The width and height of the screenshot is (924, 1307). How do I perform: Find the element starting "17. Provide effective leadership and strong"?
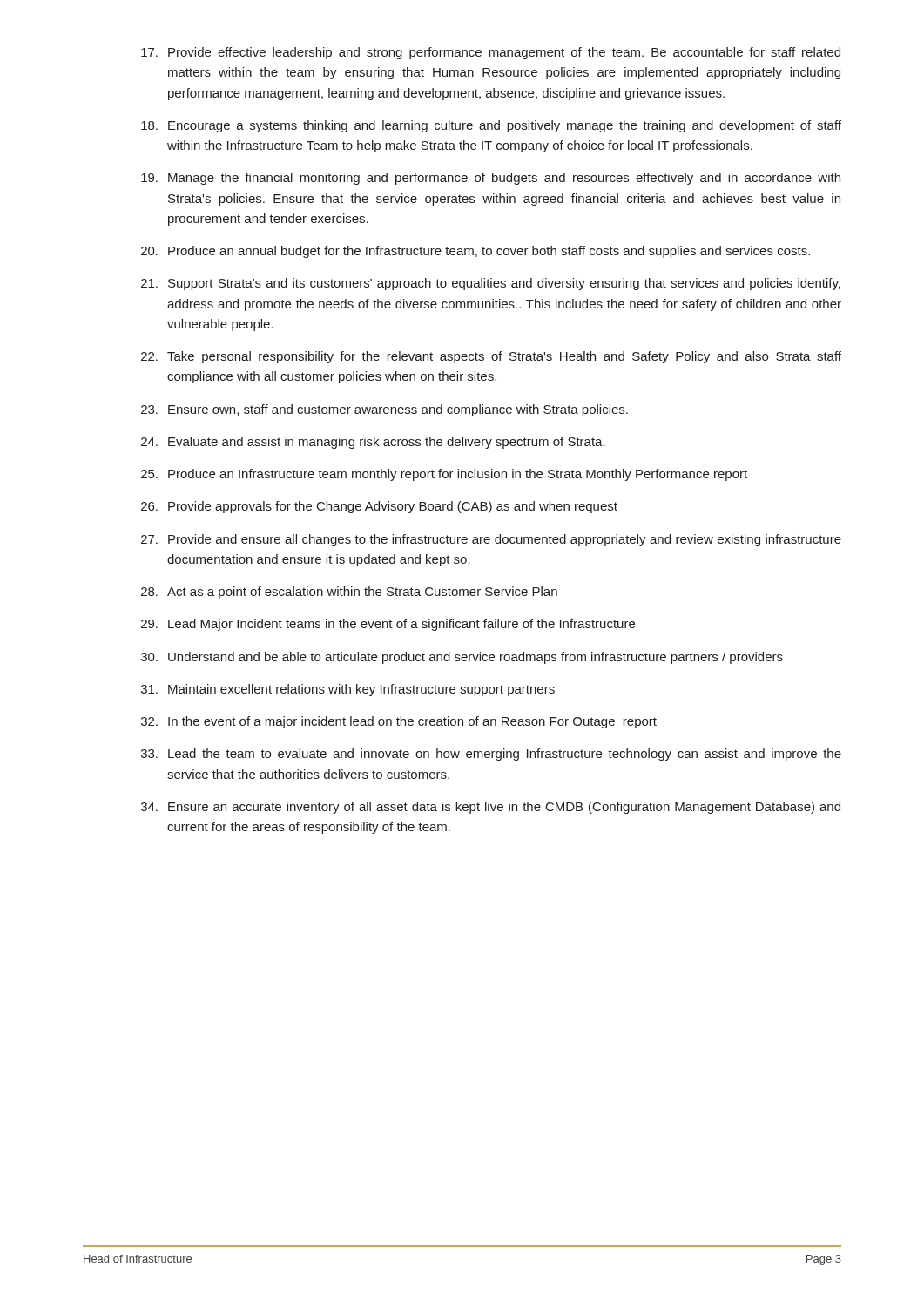pos(477,72)
